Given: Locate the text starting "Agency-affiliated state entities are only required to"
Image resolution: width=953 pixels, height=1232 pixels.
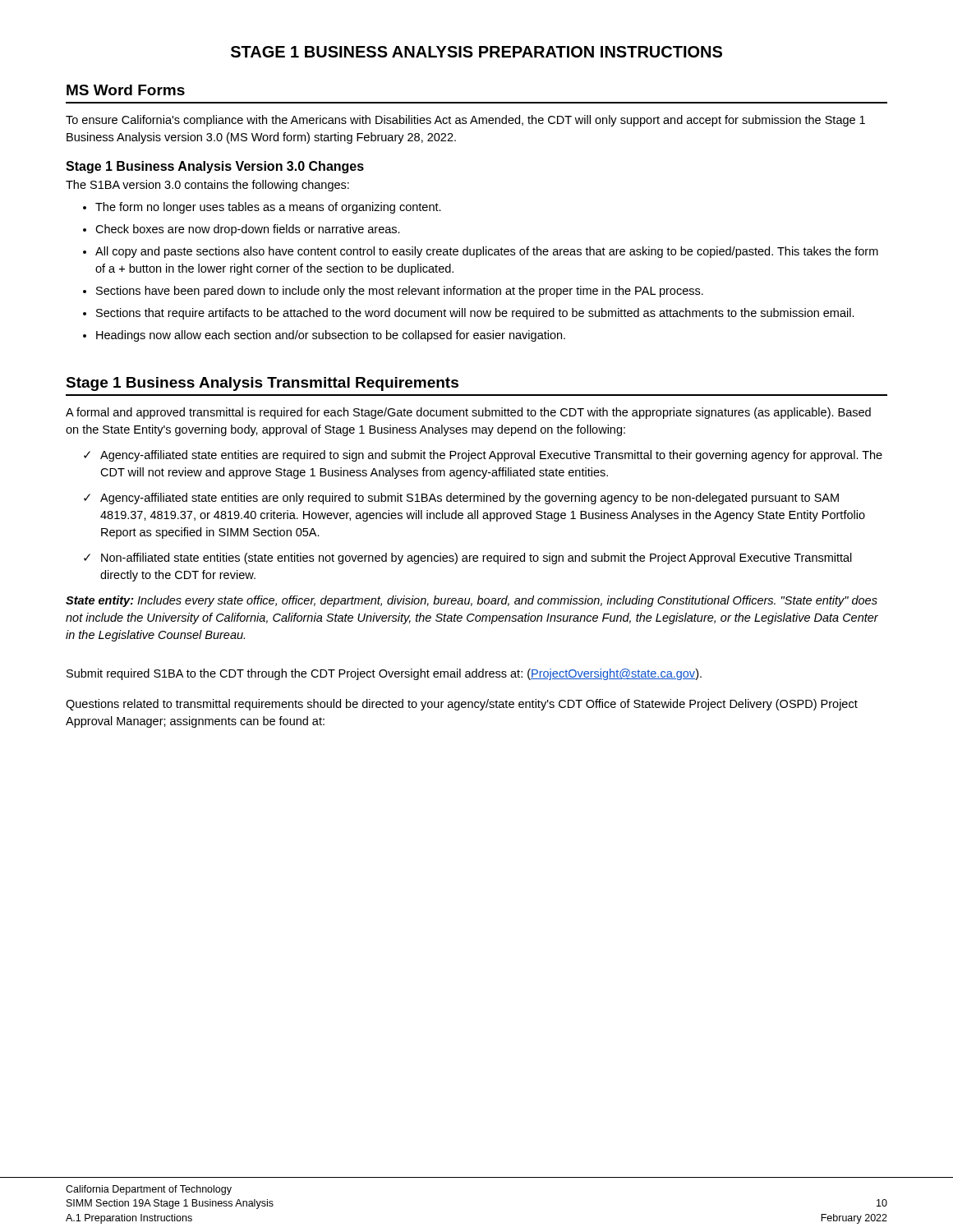Looking at the screenshot, I should (483, 515).
